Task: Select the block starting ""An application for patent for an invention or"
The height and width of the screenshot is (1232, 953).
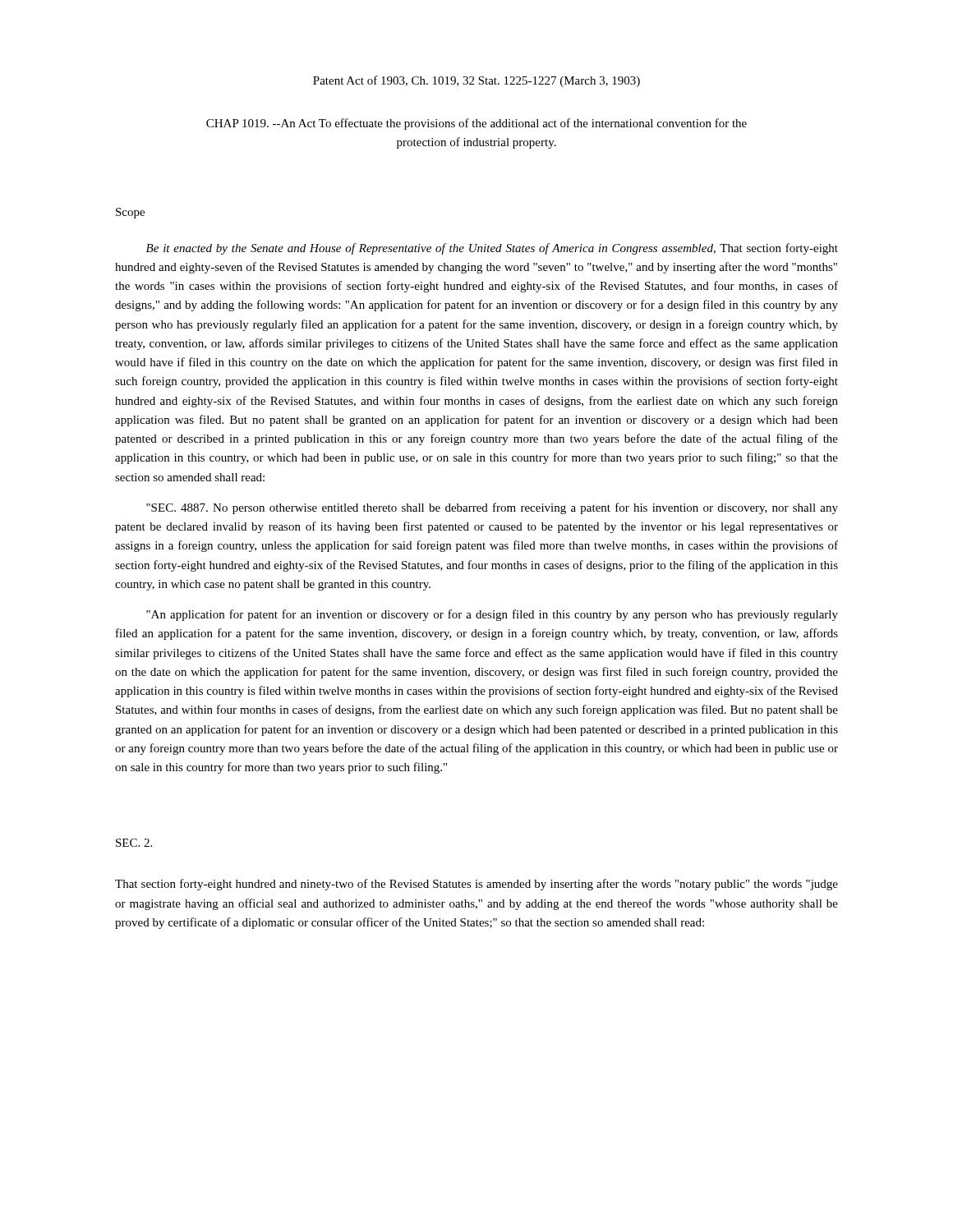Action: coord(476,691)
